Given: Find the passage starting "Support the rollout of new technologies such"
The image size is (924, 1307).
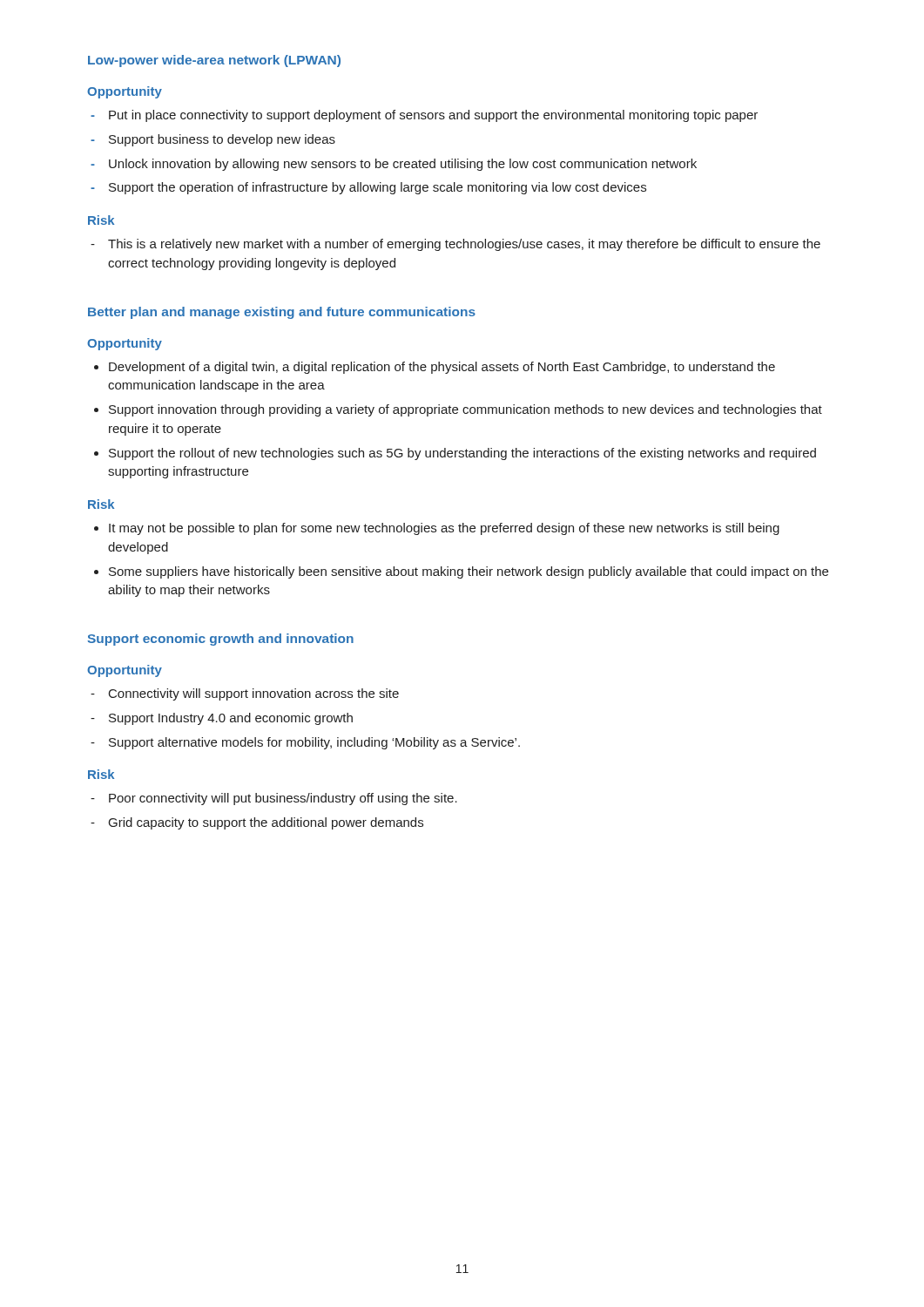Looking at the screenshot, I should (462, 462).
